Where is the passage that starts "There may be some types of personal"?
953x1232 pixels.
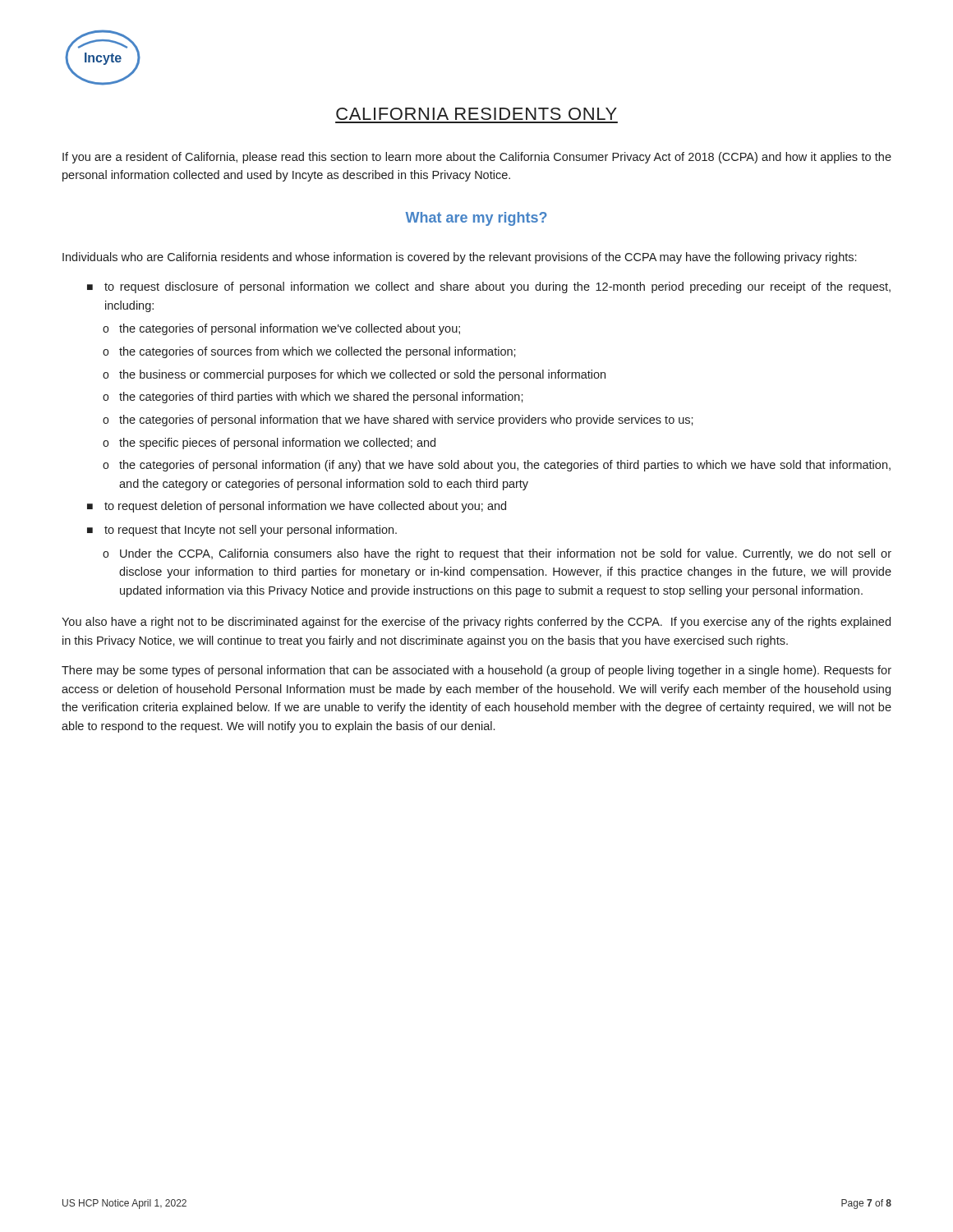[x=476, y=698]
